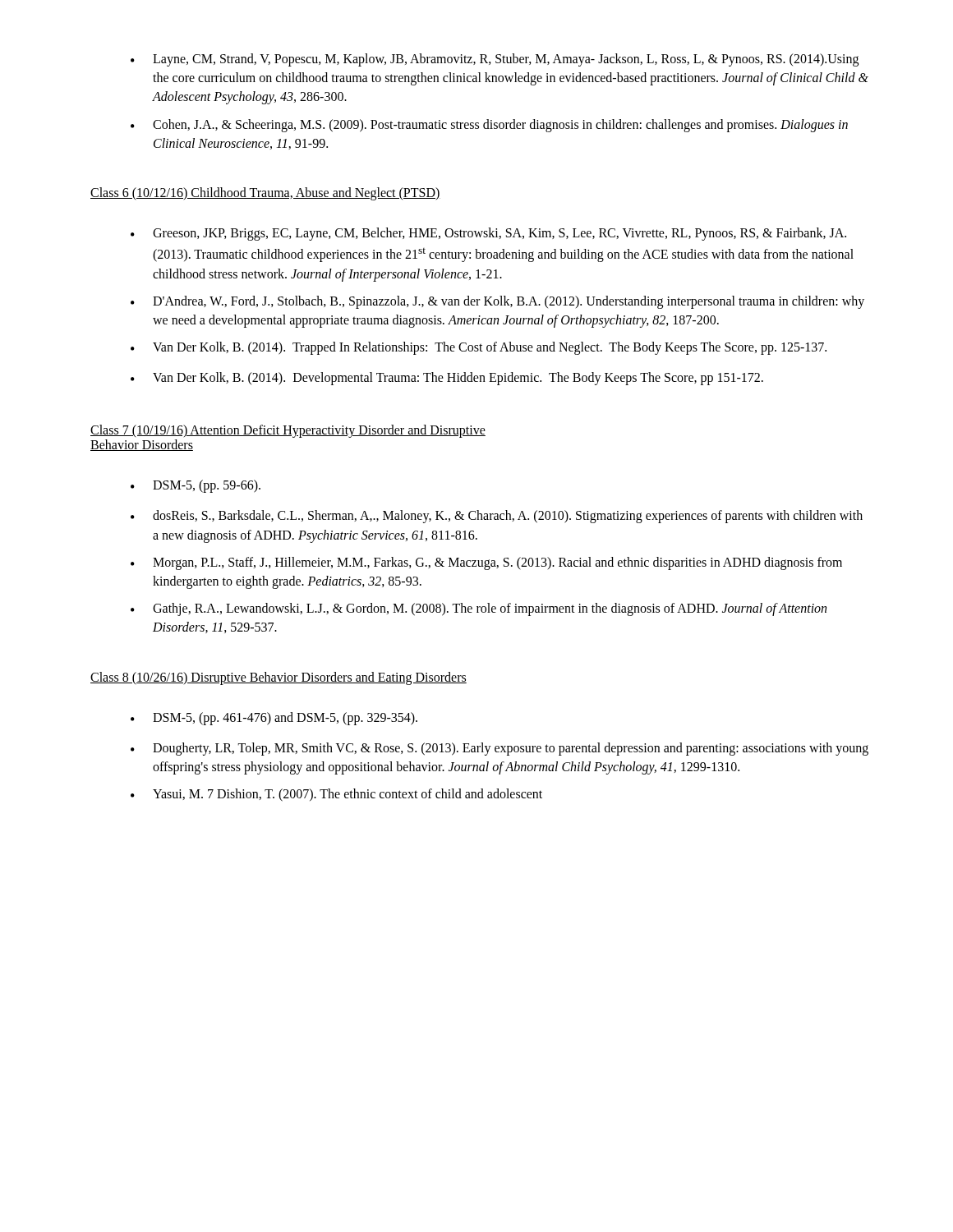The width and height of the screenshot is (953, 1232).
Task: Navigate to the block starting "• Layne, CM,"
Action: [500, 78]
